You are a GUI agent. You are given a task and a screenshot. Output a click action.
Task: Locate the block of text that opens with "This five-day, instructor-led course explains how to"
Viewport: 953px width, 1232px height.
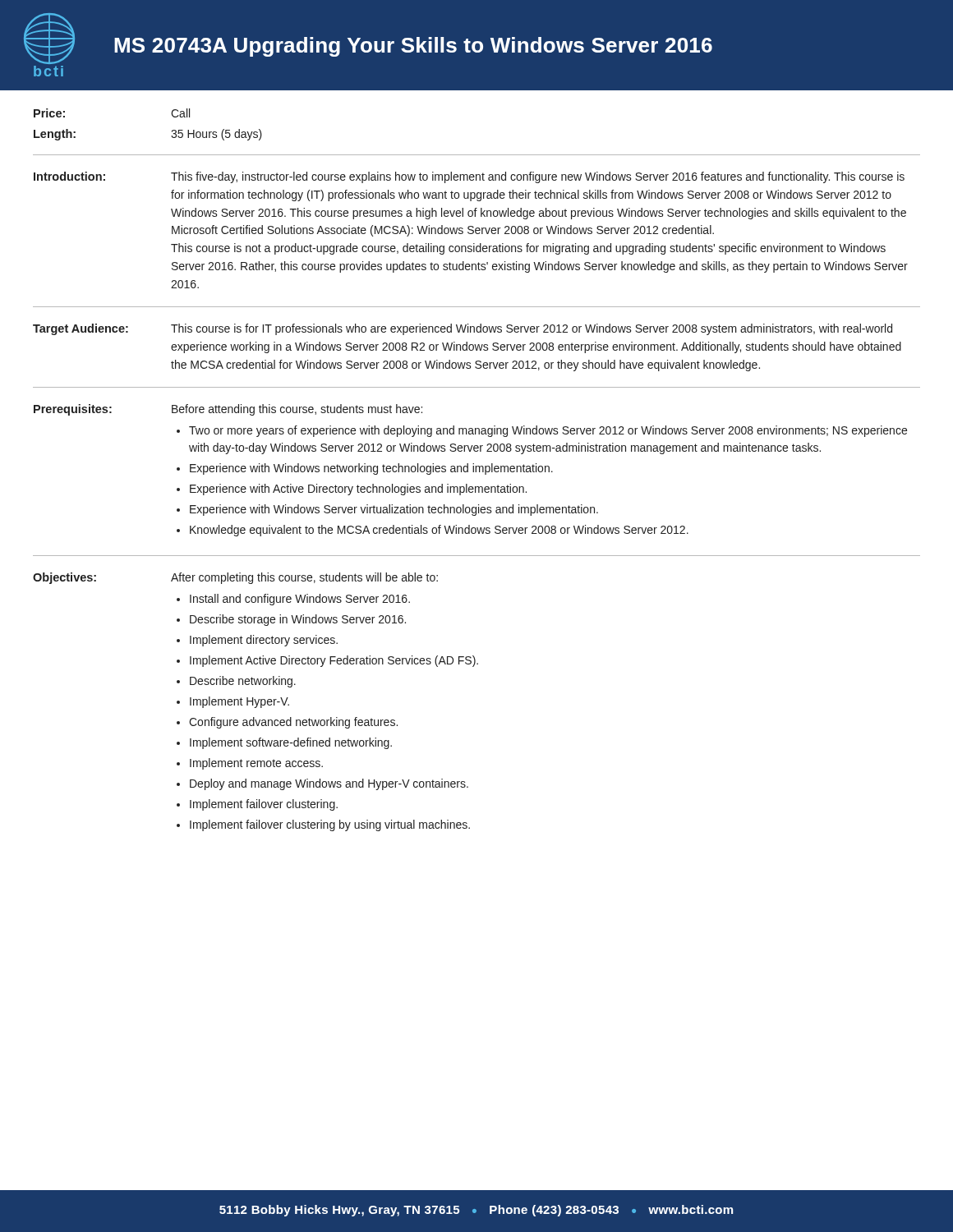point(539,230)
